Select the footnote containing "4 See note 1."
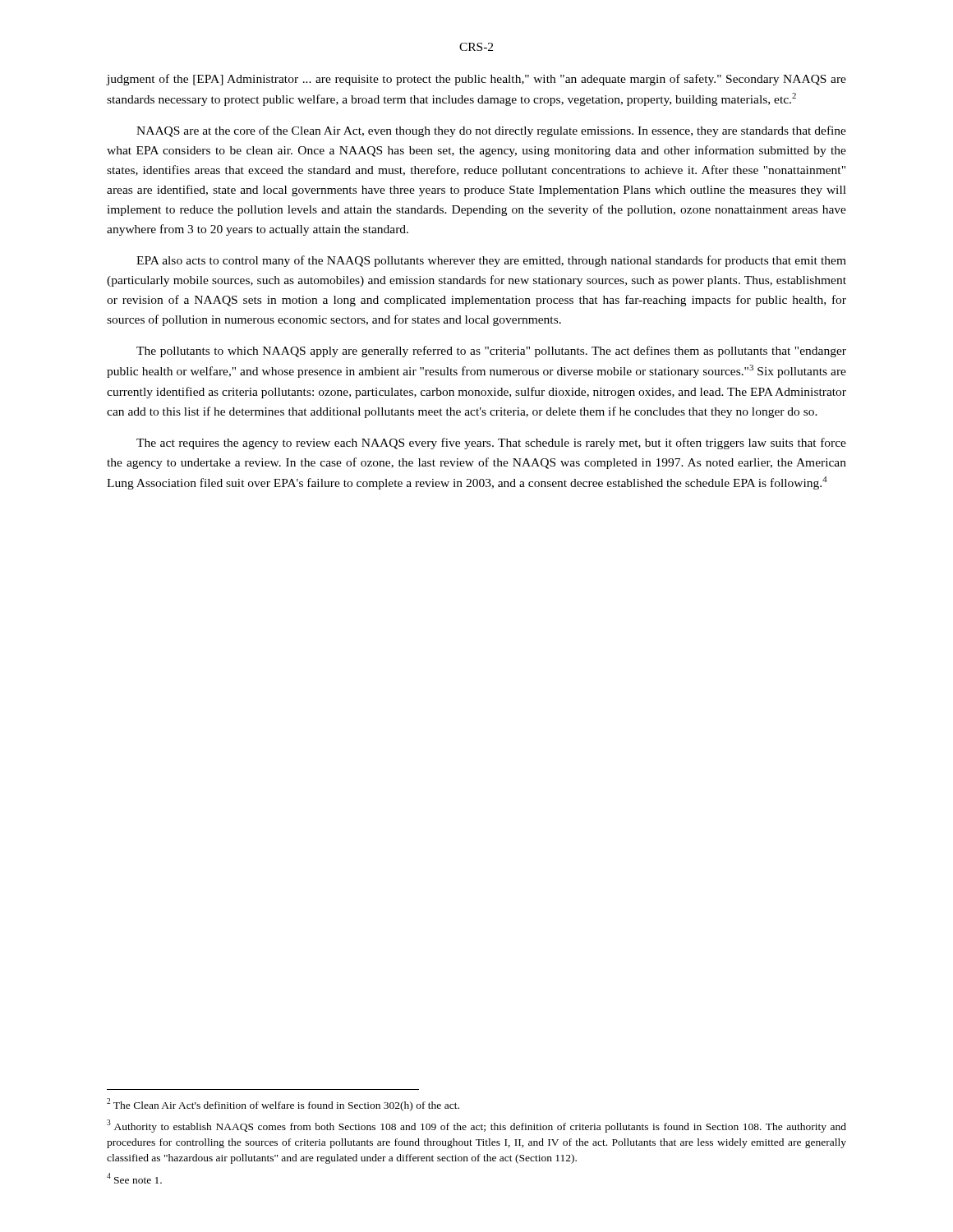This screenshot has height=1232, width=953. point(135,1179)
